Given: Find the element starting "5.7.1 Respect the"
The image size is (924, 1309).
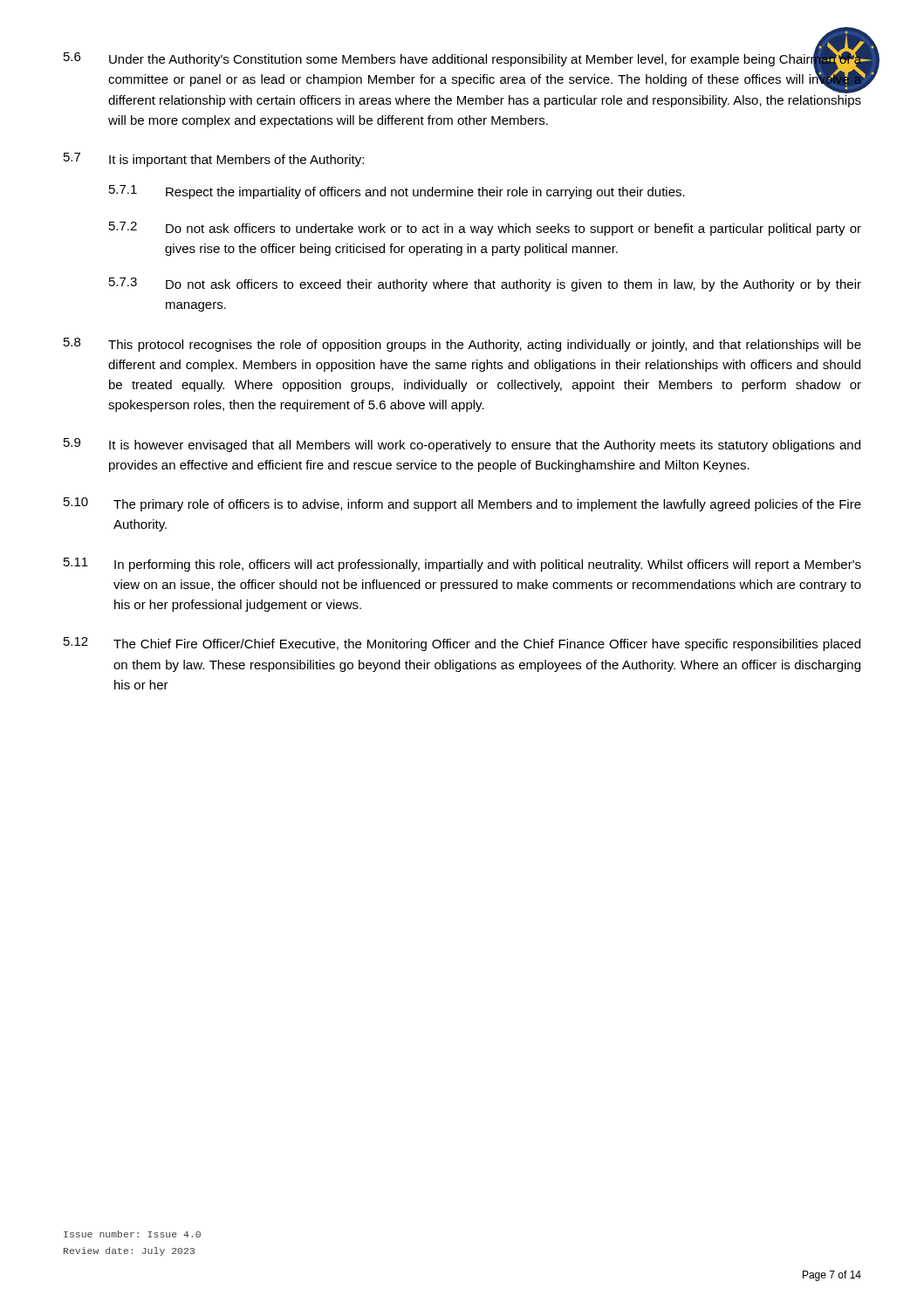Looking at the screenshot, I should coord(397,192).
